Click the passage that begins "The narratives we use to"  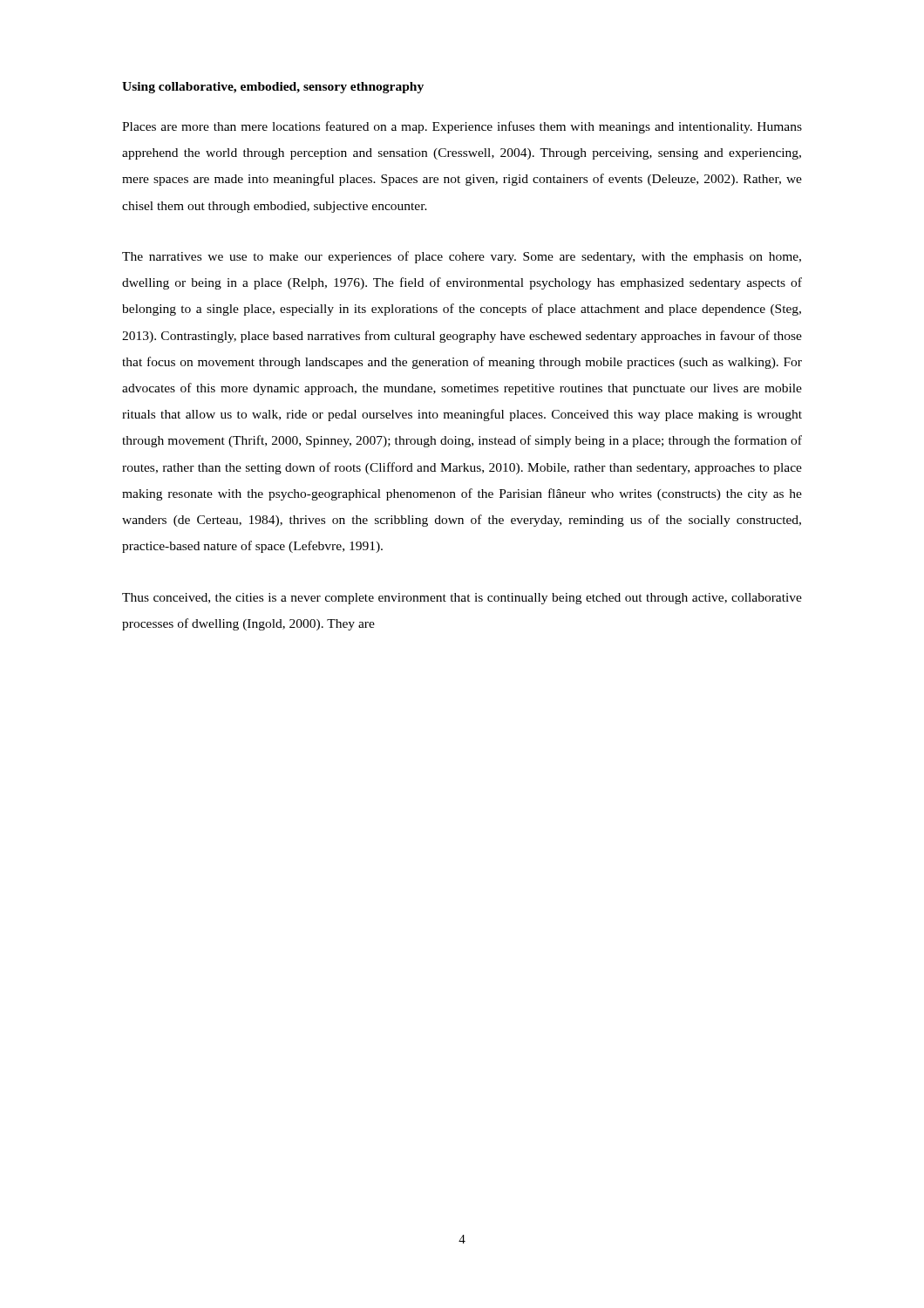coord(462,401)
